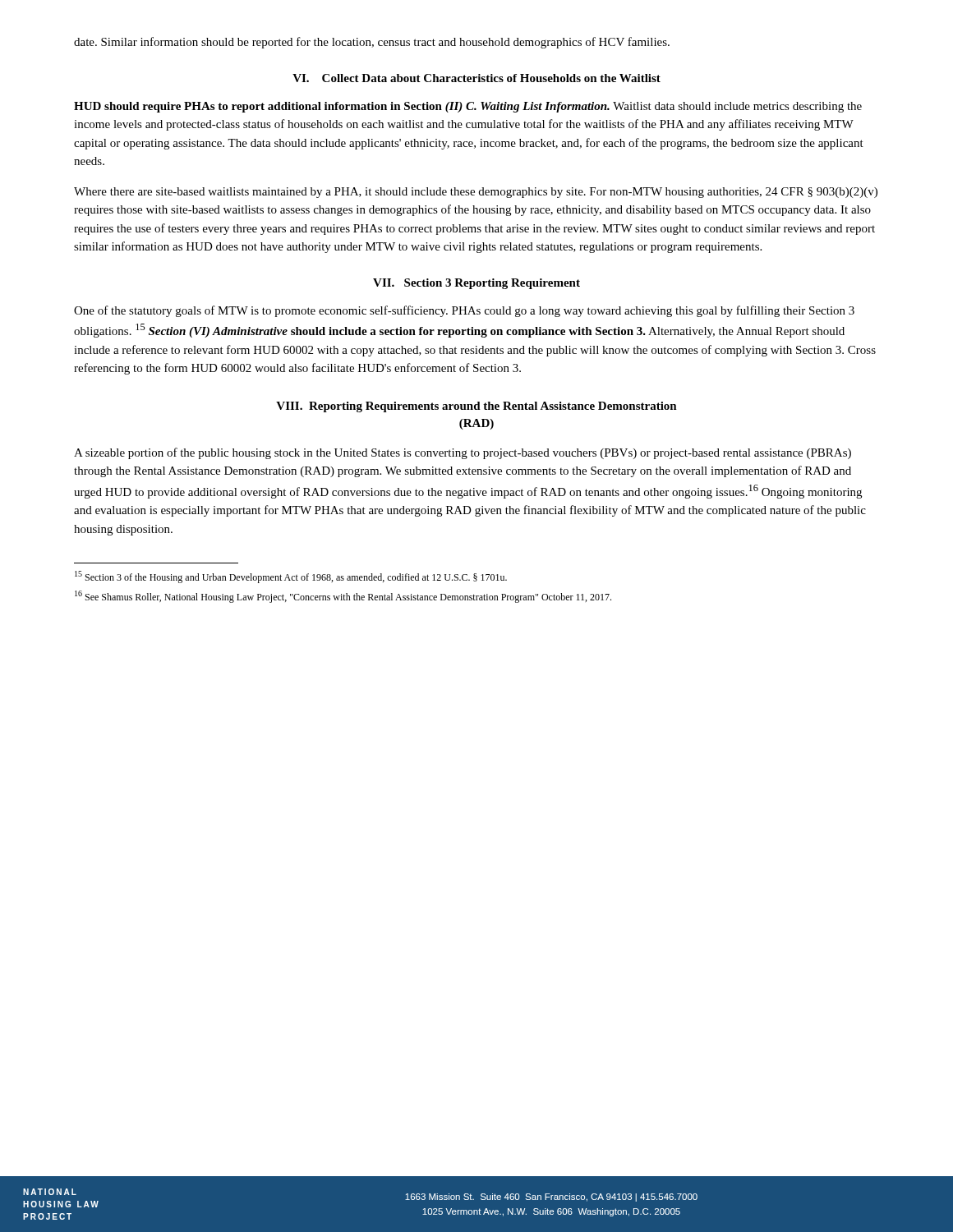The image size is (953, 1232).
Task: Select the block starting "16 See Shamus Roller, National Housing Law"
Action: [343, 596]
